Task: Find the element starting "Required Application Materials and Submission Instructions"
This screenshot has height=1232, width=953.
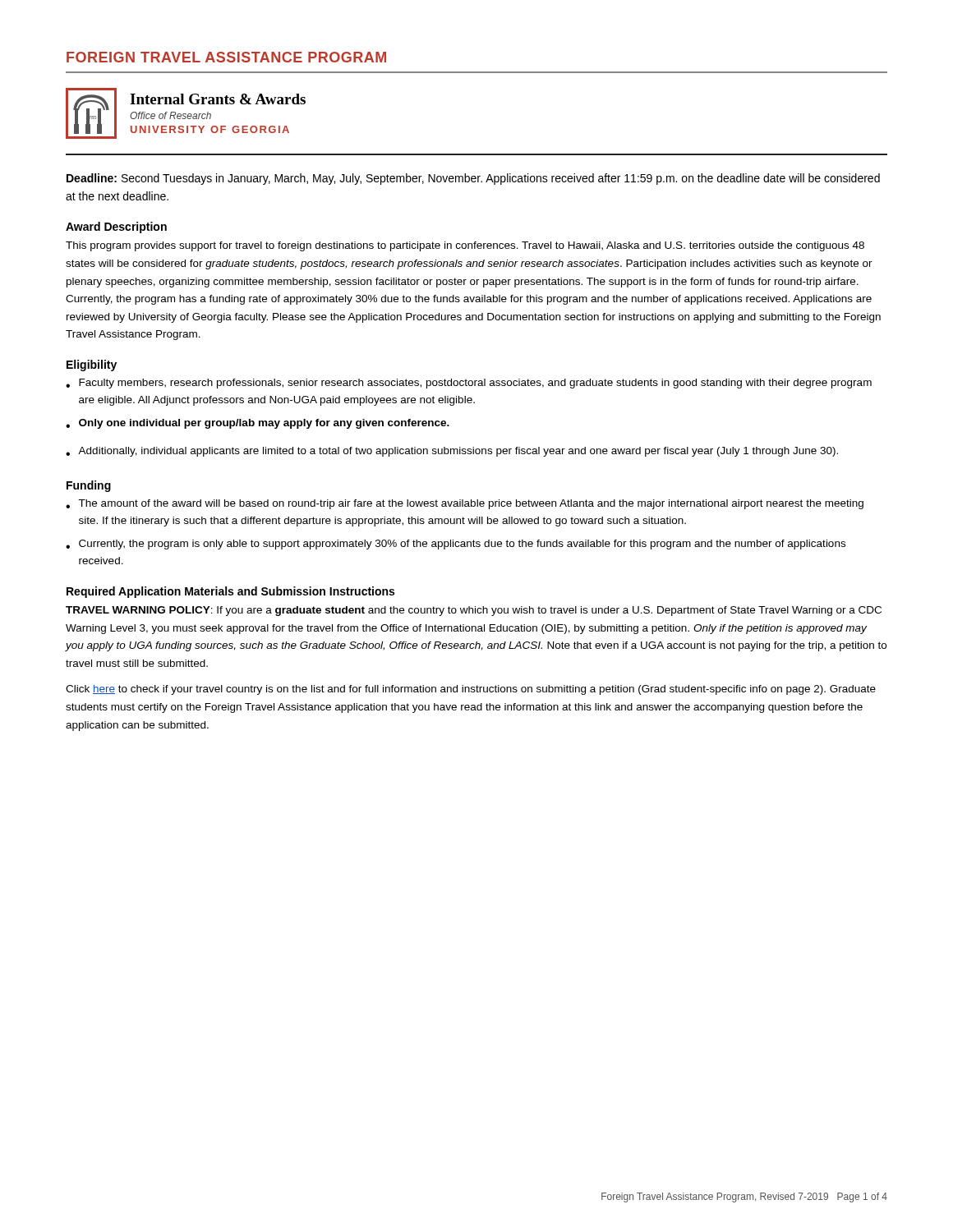Action: (230, 591)
